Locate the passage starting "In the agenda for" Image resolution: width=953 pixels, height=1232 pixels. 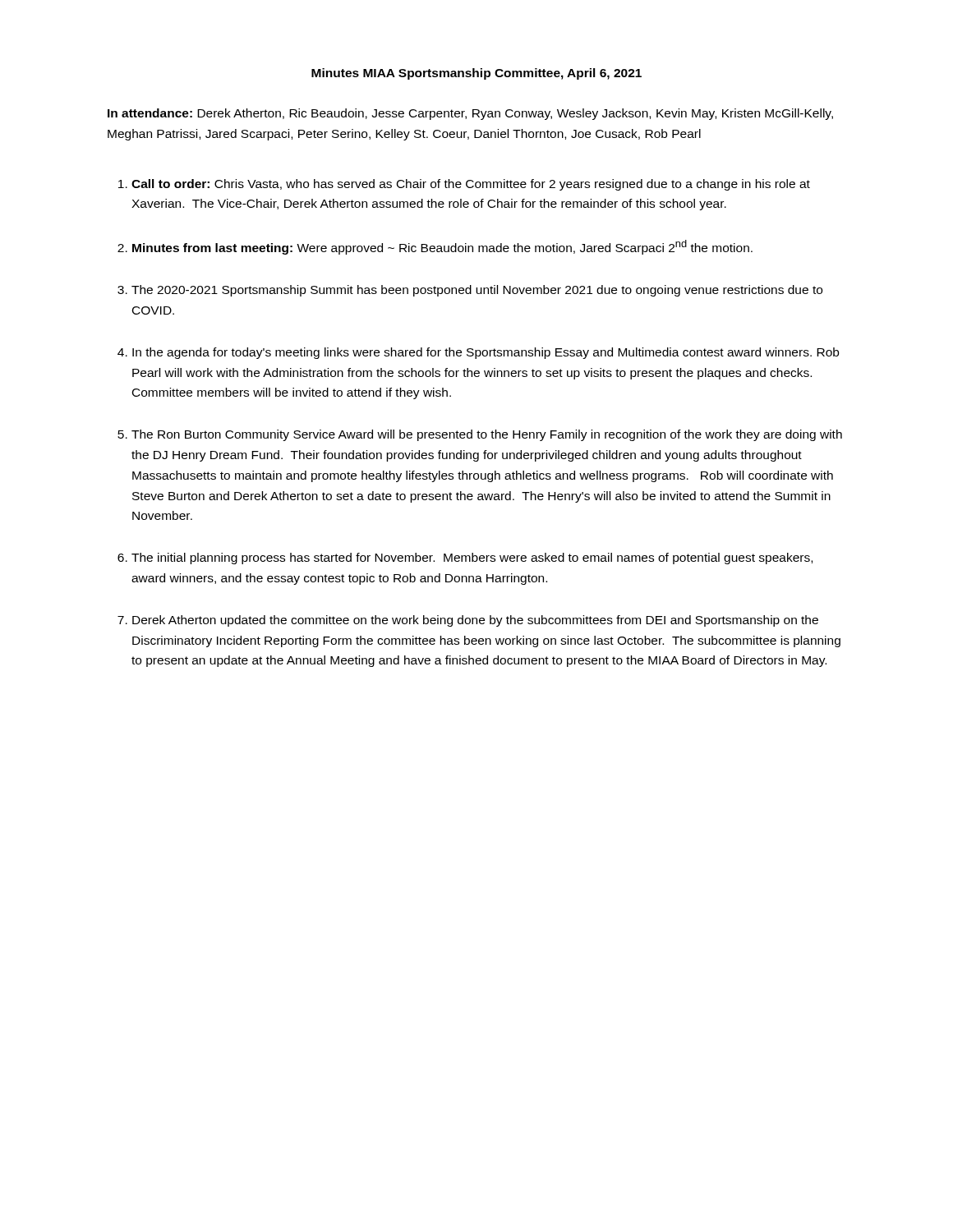pyautogui.click(x=486, y=372)
